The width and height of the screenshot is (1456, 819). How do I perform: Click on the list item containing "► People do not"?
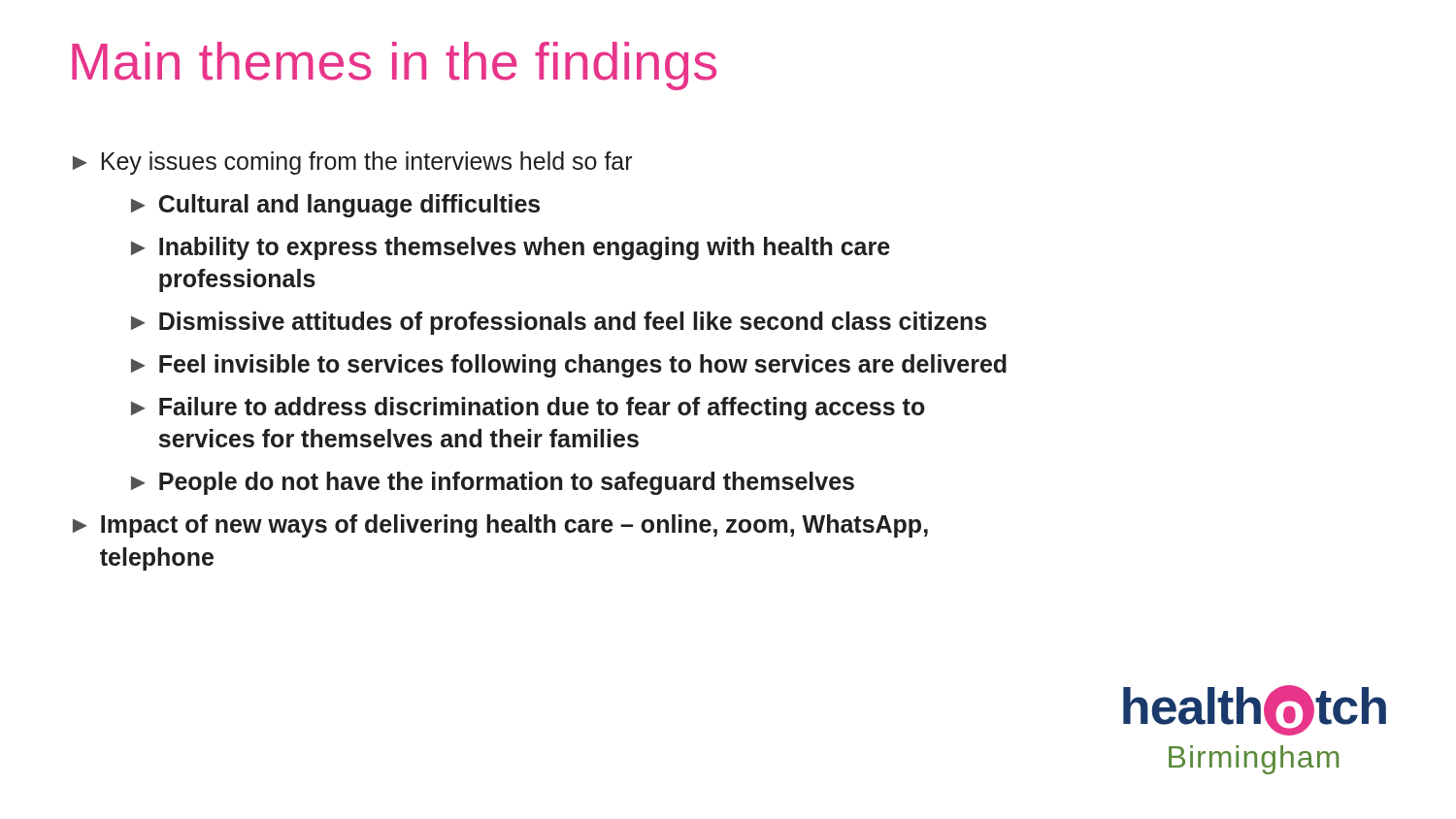[x=491, y=482]
